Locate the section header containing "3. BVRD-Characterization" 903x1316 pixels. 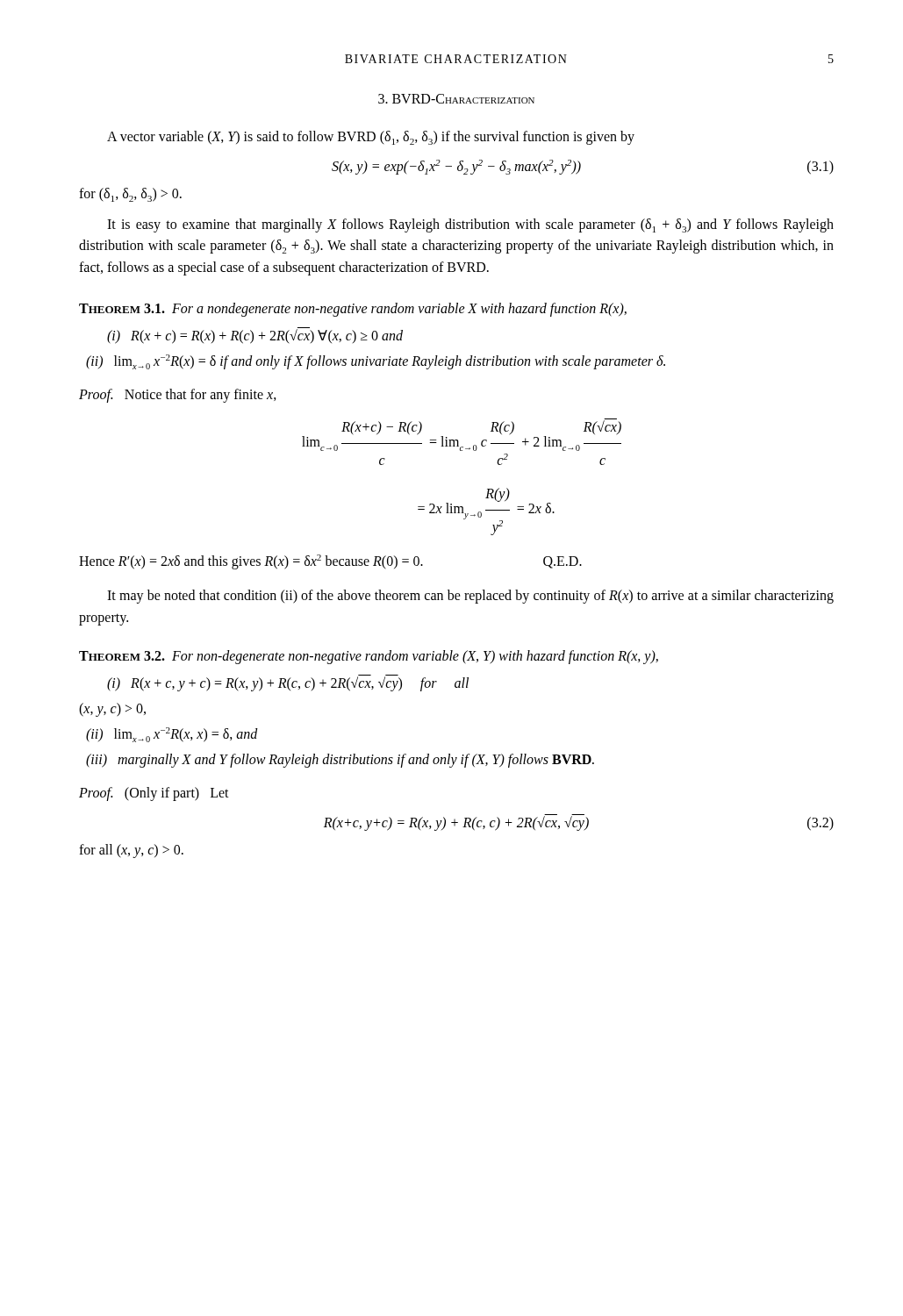pyautogui.click(x=456, y=99)
